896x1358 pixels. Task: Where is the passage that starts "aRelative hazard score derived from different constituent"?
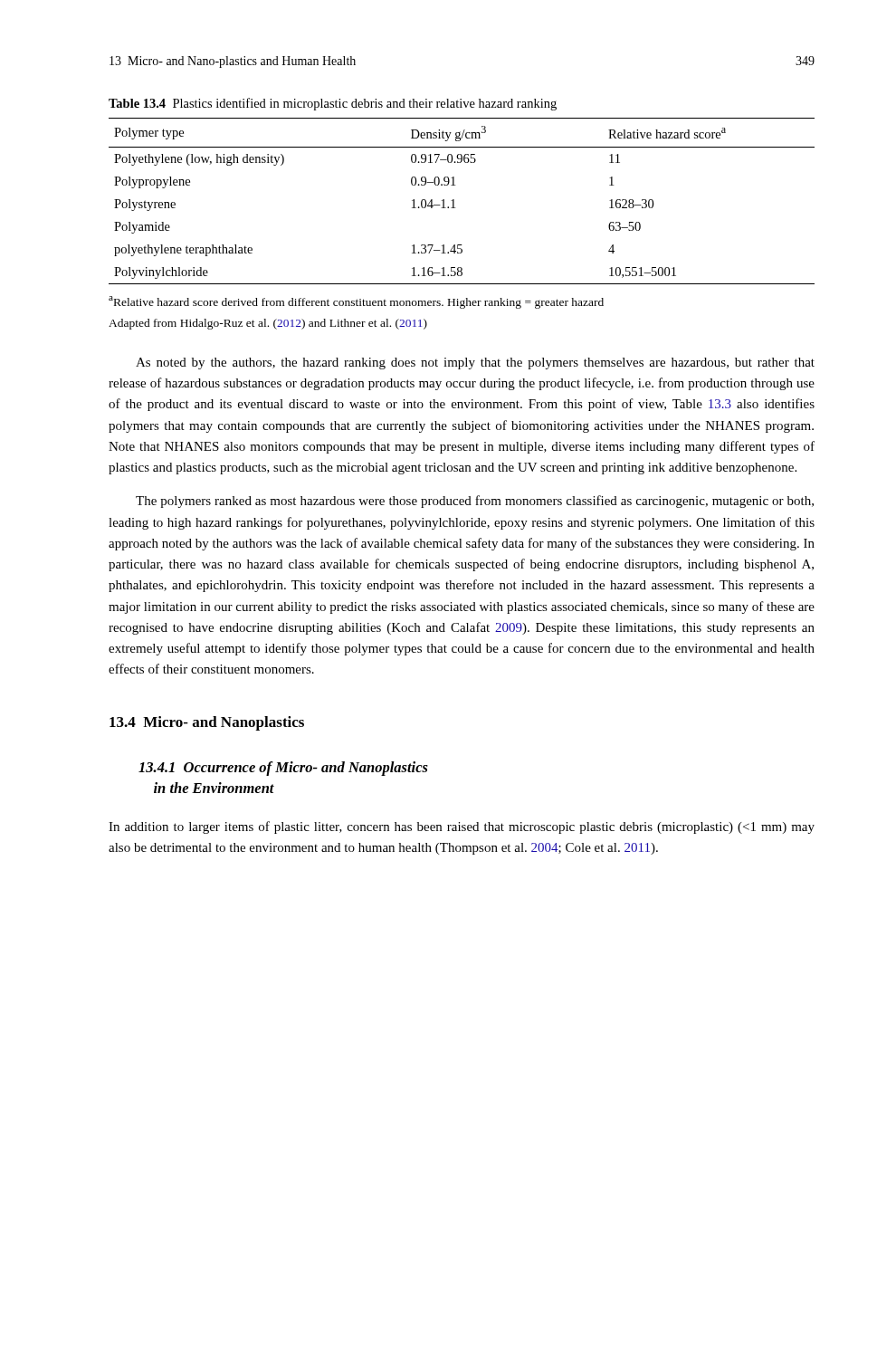tap(356, 300)
